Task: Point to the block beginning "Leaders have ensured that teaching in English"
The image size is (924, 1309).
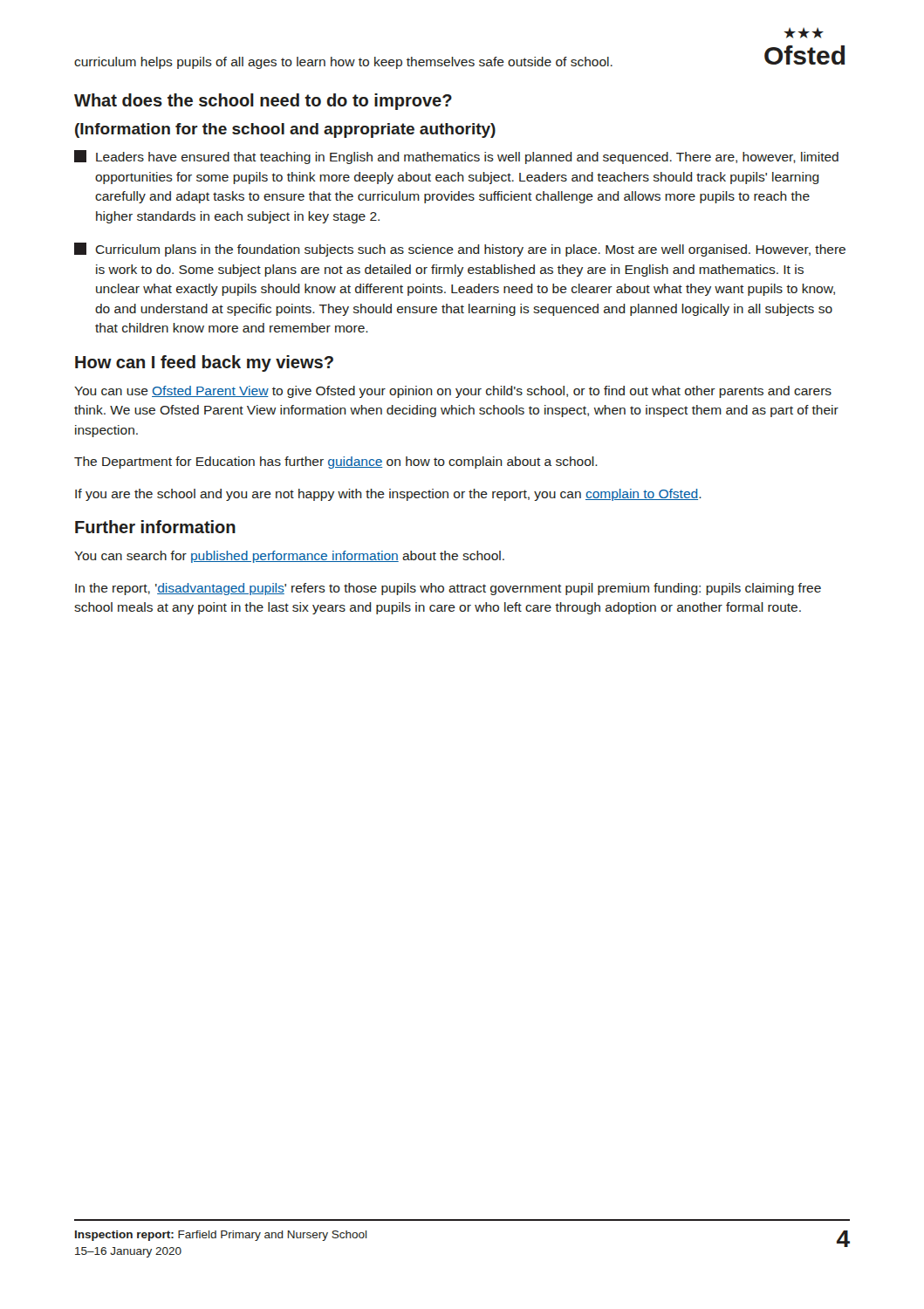Action: point(462,187)
